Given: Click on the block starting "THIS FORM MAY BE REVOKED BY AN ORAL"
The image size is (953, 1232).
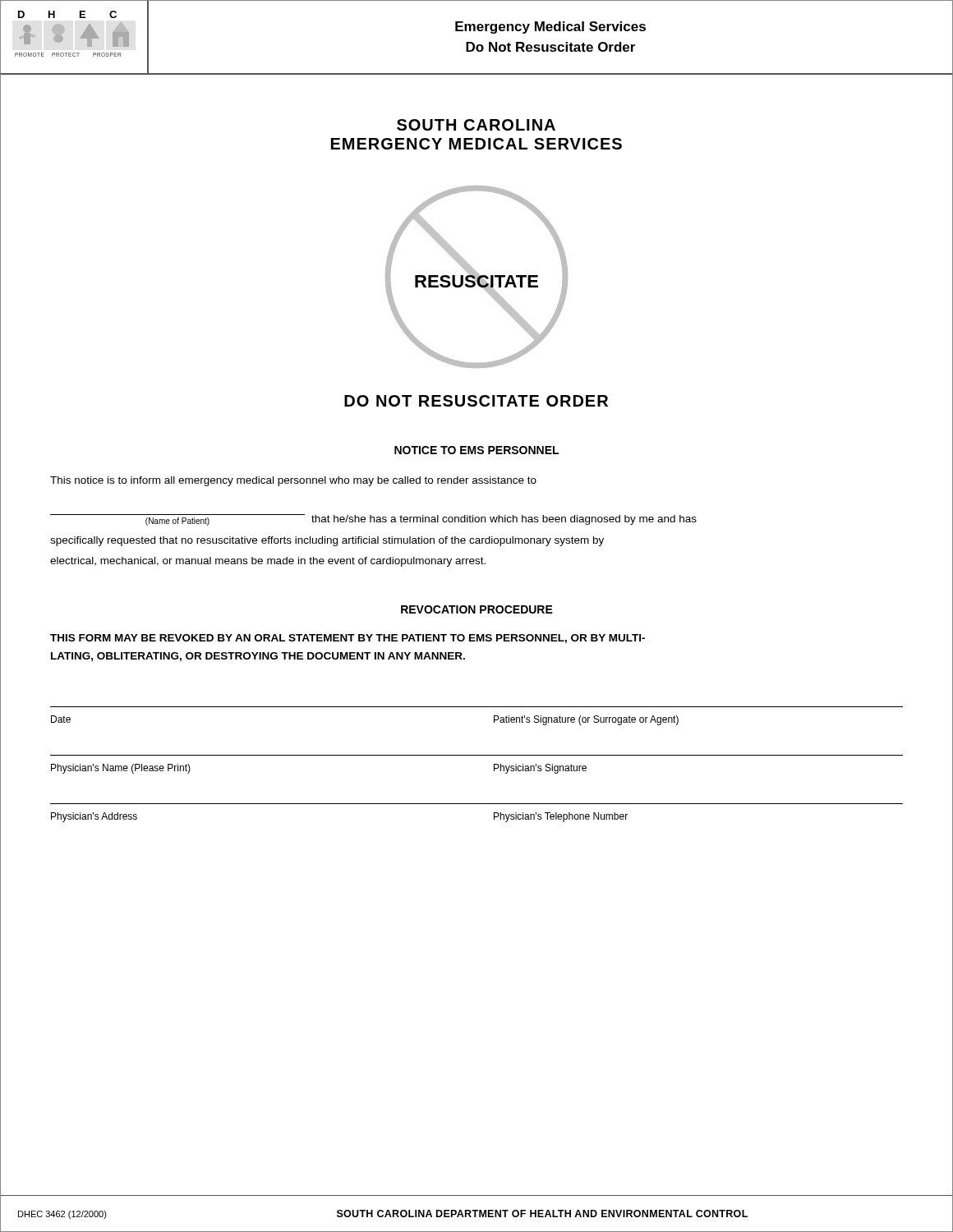Looking at the screenshot, I should 348,647.
